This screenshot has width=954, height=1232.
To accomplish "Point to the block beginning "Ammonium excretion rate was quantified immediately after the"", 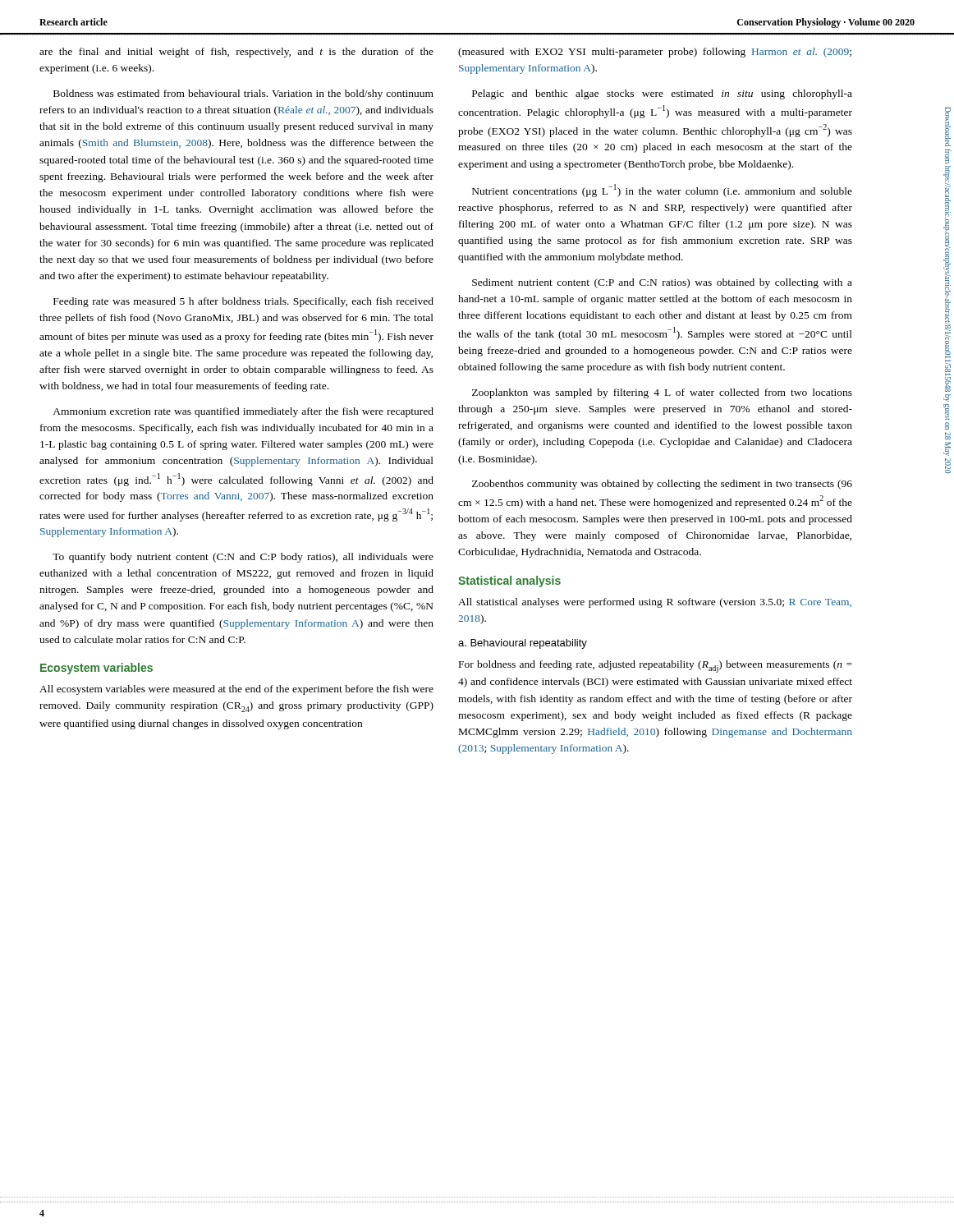I will [x=236, y=471].
